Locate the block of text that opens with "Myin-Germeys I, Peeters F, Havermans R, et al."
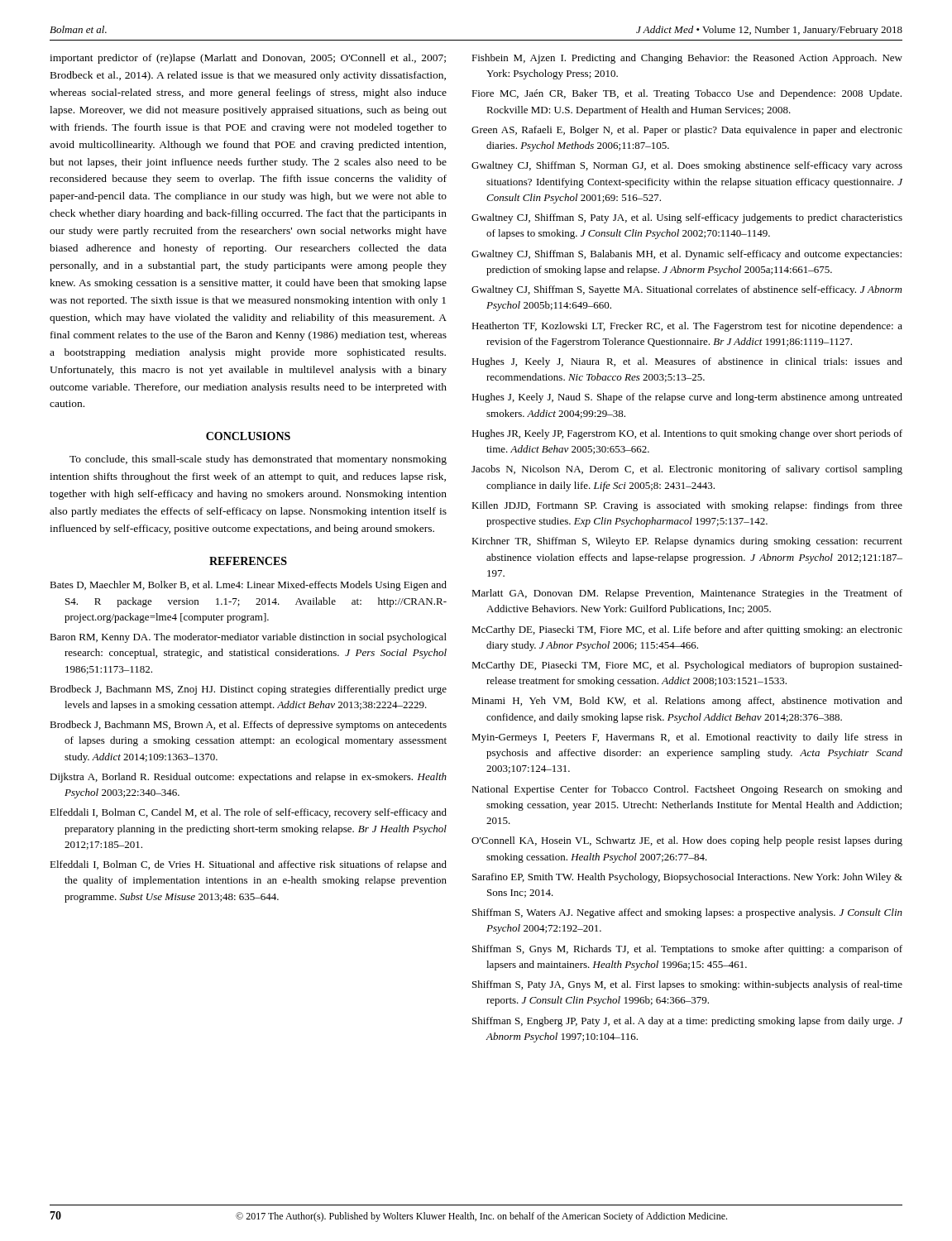Viewport: 952px width, 1241px height. [x=687, y=753]
